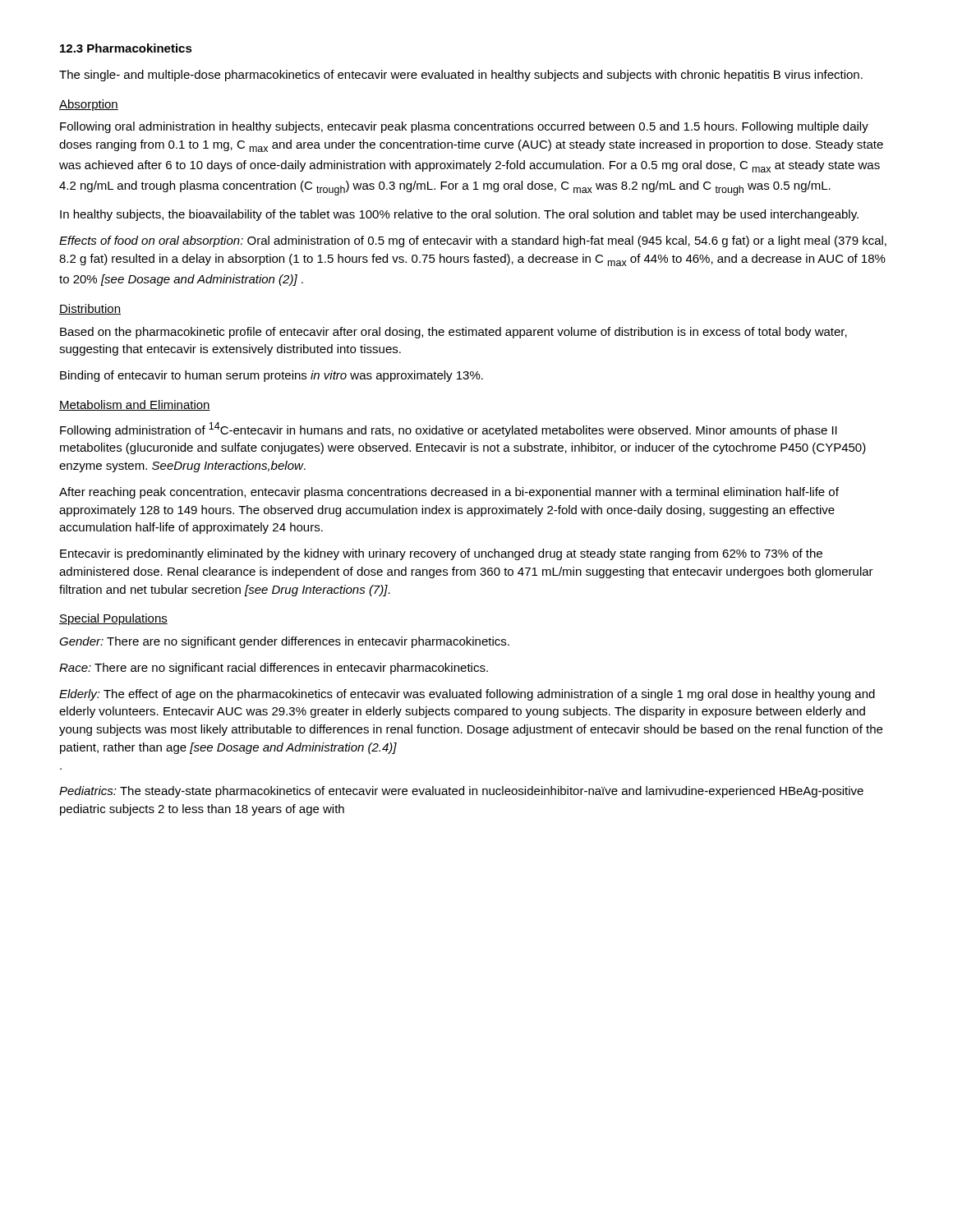The height and width of the screenshot is (1232, 953).
Task: Locate the text block with the text "Following oral administration in healthy"
Action: pyautogui.click(x=471, y=157)
